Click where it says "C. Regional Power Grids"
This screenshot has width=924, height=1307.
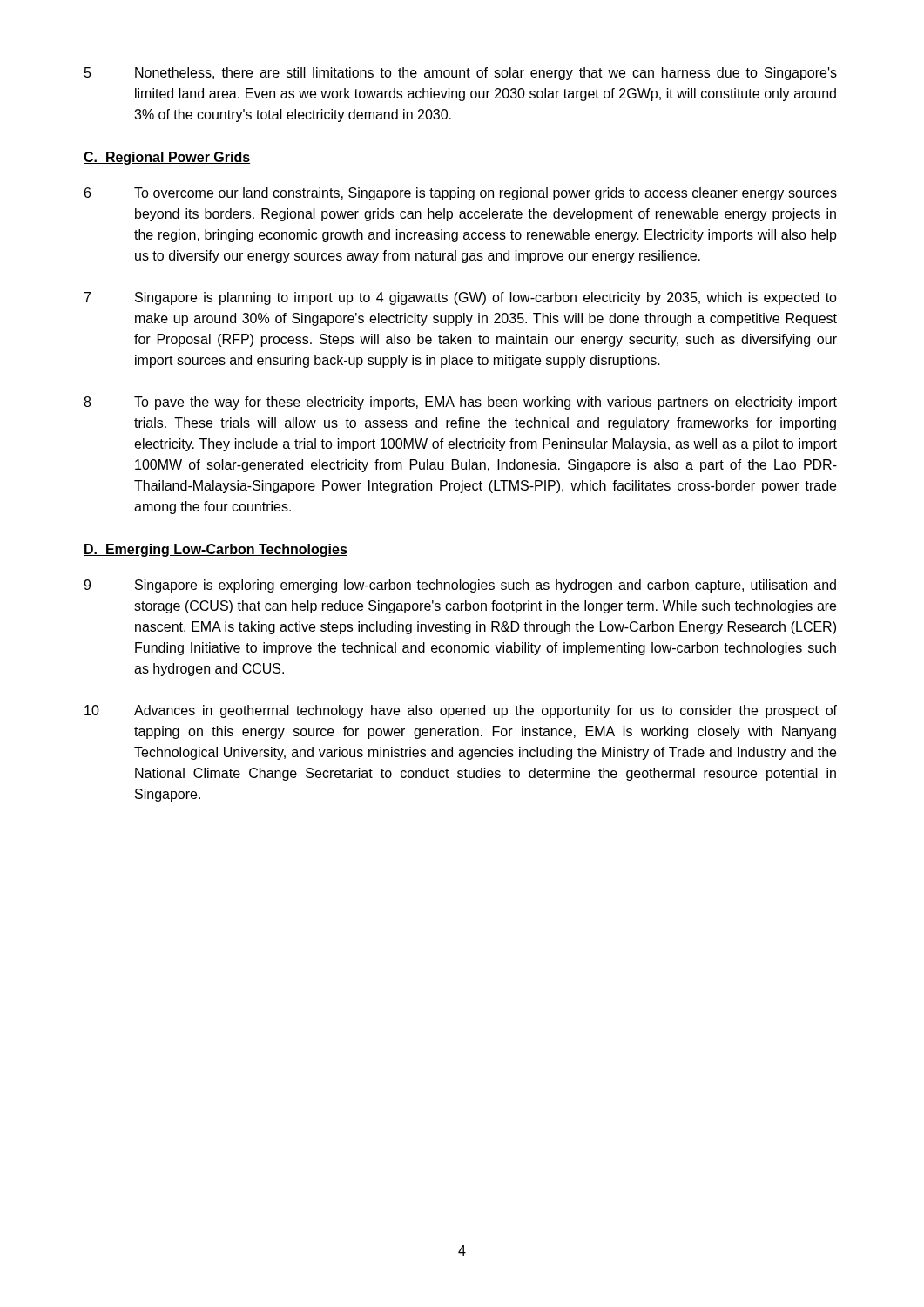(167, 157)
